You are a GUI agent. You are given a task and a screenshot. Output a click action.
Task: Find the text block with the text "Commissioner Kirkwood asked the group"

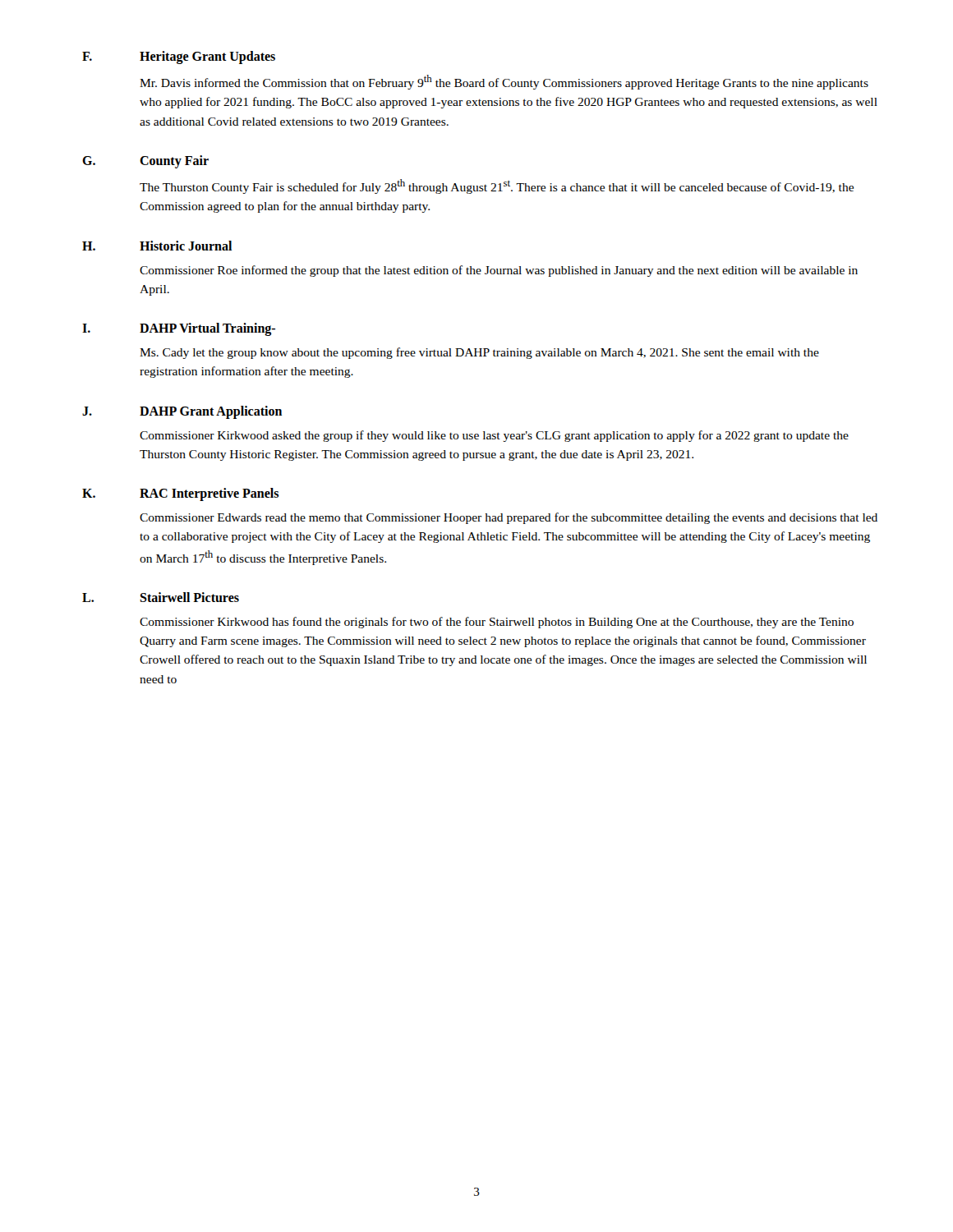[494, 444]
